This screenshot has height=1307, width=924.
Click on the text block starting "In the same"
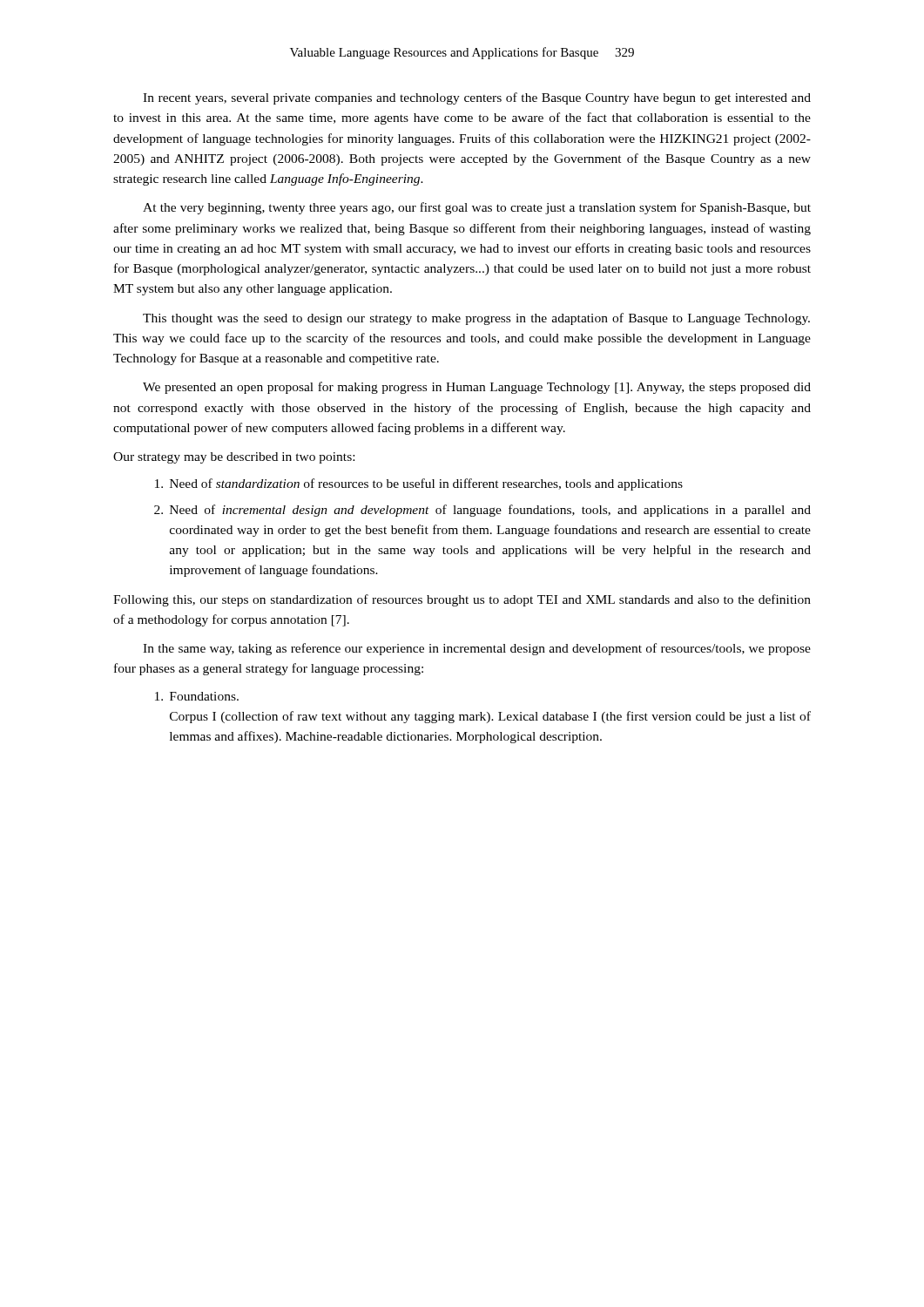(462, 658)
